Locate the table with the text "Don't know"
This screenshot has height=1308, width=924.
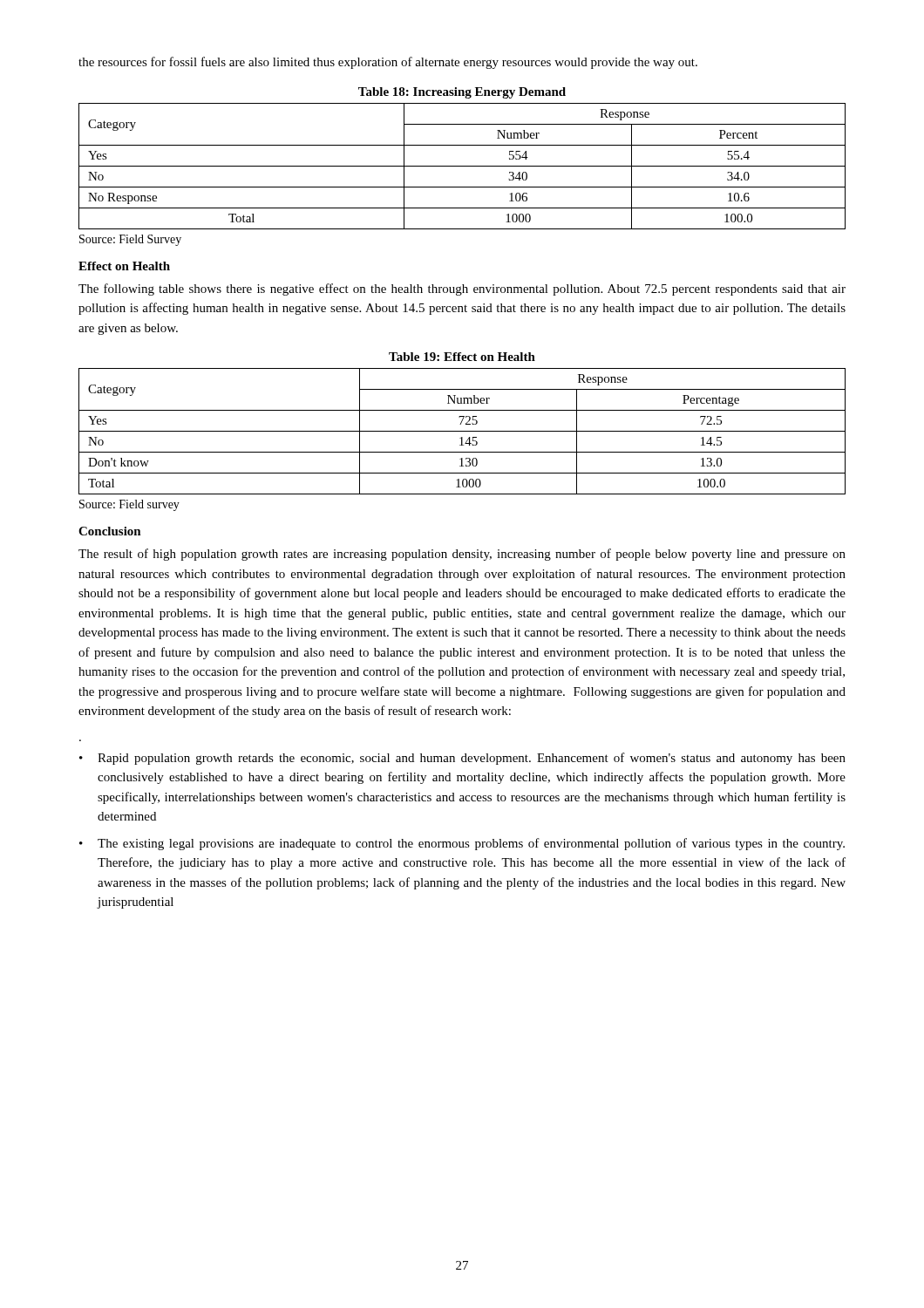pos(462,431)
